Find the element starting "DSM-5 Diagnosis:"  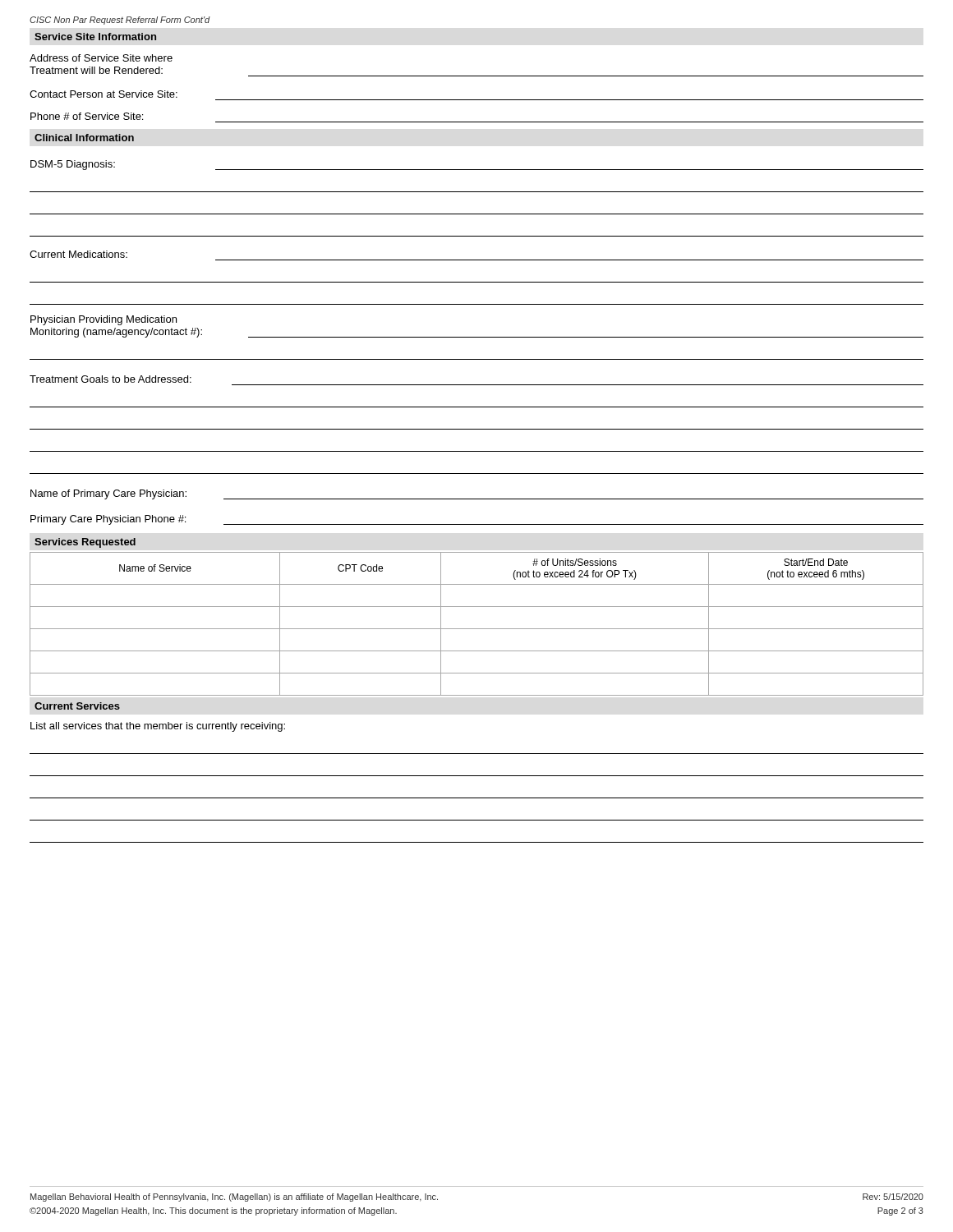point(476,163)
